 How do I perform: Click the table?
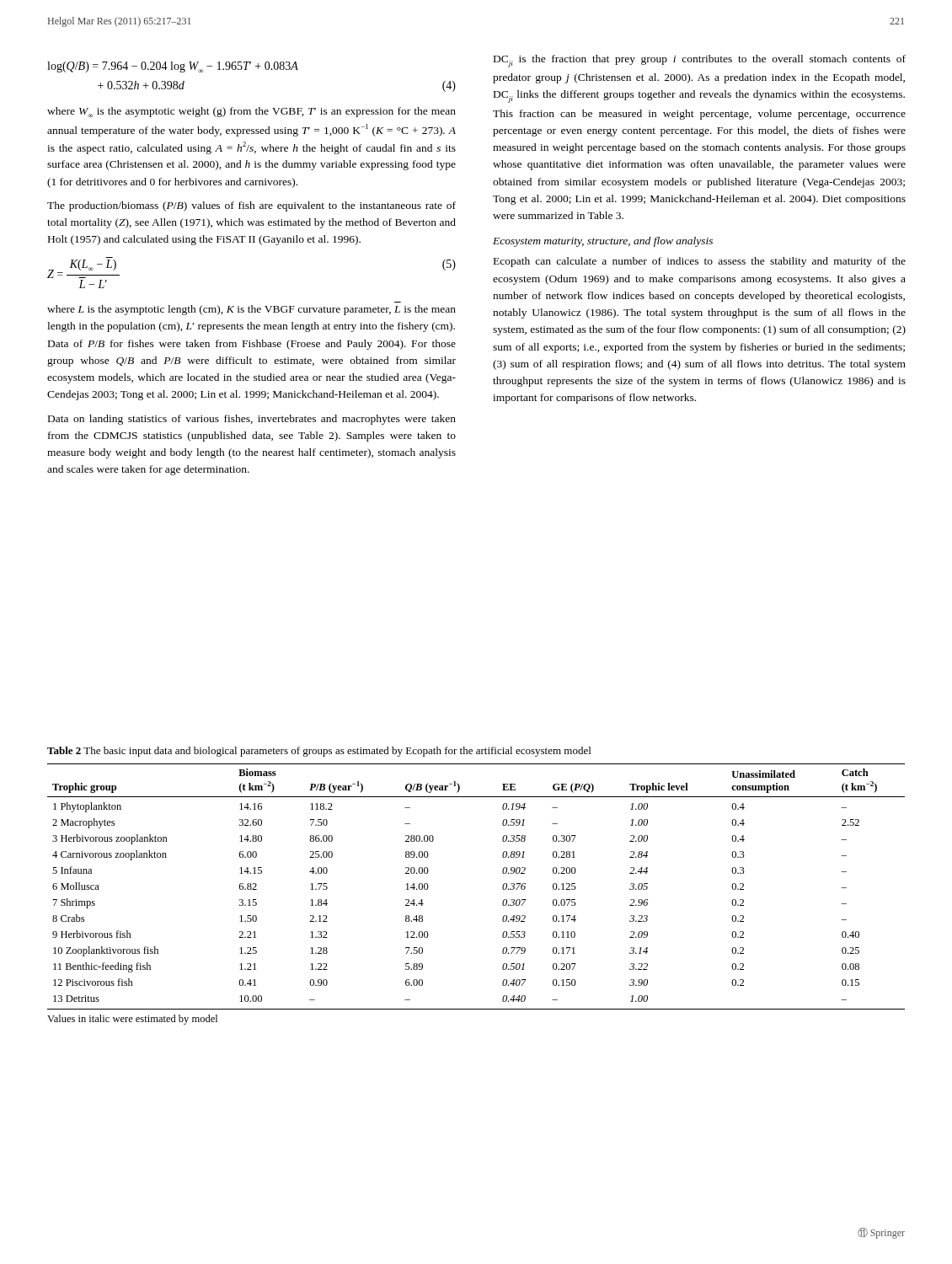point(476,887)
